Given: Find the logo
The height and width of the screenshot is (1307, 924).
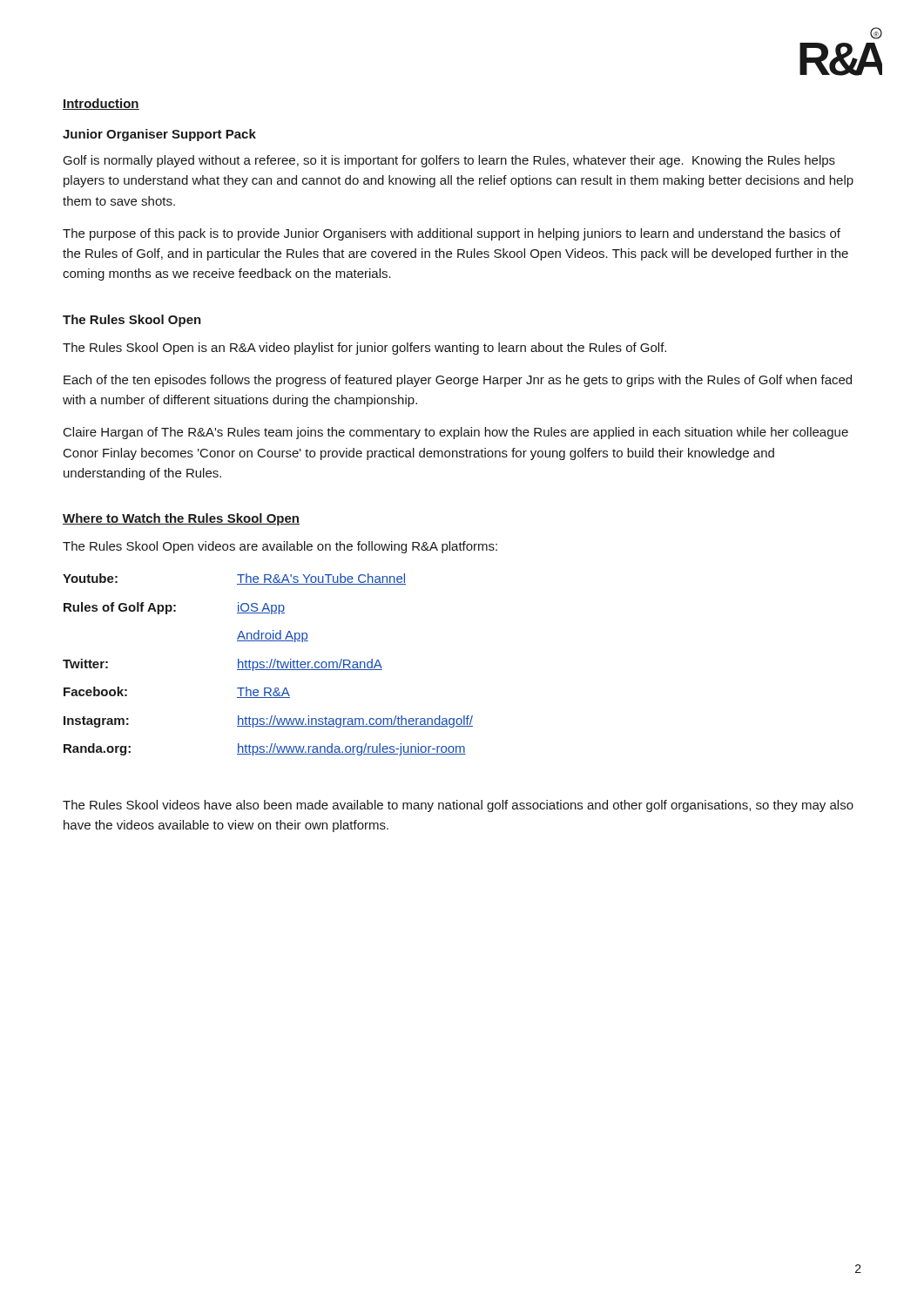Looking at the screenshot, I should tap(839, 56).
